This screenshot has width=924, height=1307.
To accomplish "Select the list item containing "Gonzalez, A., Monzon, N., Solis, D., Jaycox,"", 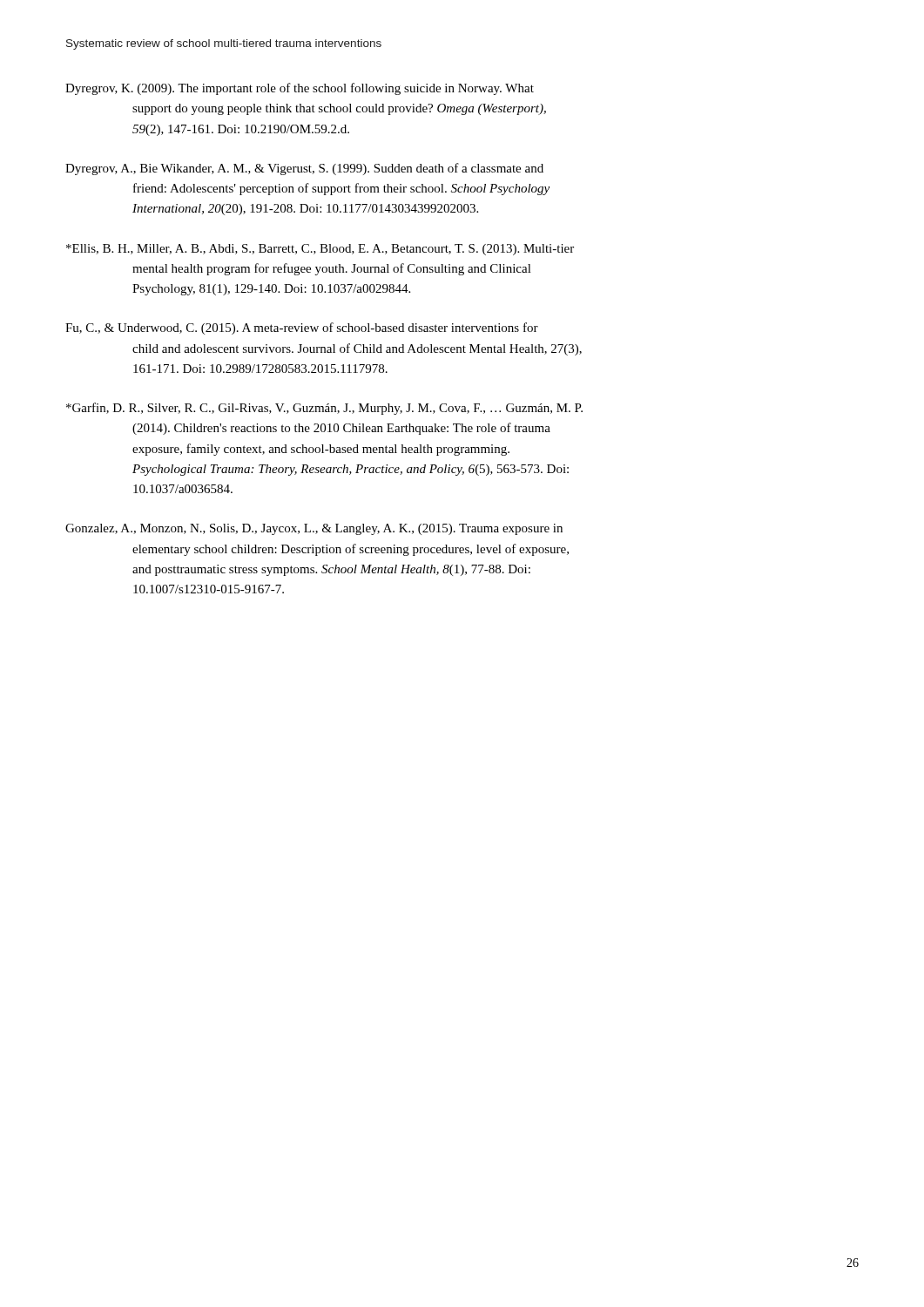I will [462, 559].
